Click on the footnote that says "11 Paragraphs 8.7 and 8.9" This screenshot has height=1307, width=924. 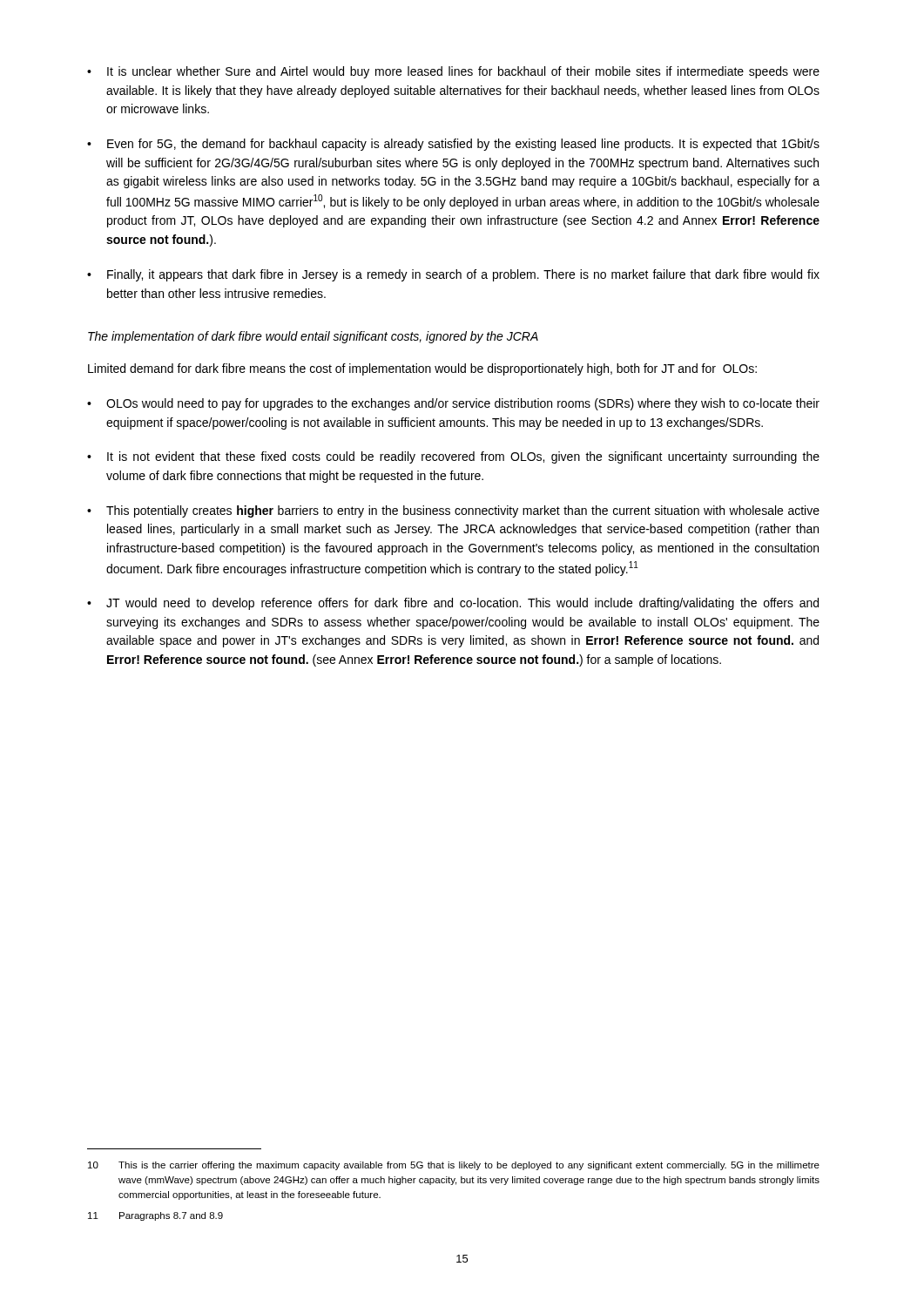155,1216
